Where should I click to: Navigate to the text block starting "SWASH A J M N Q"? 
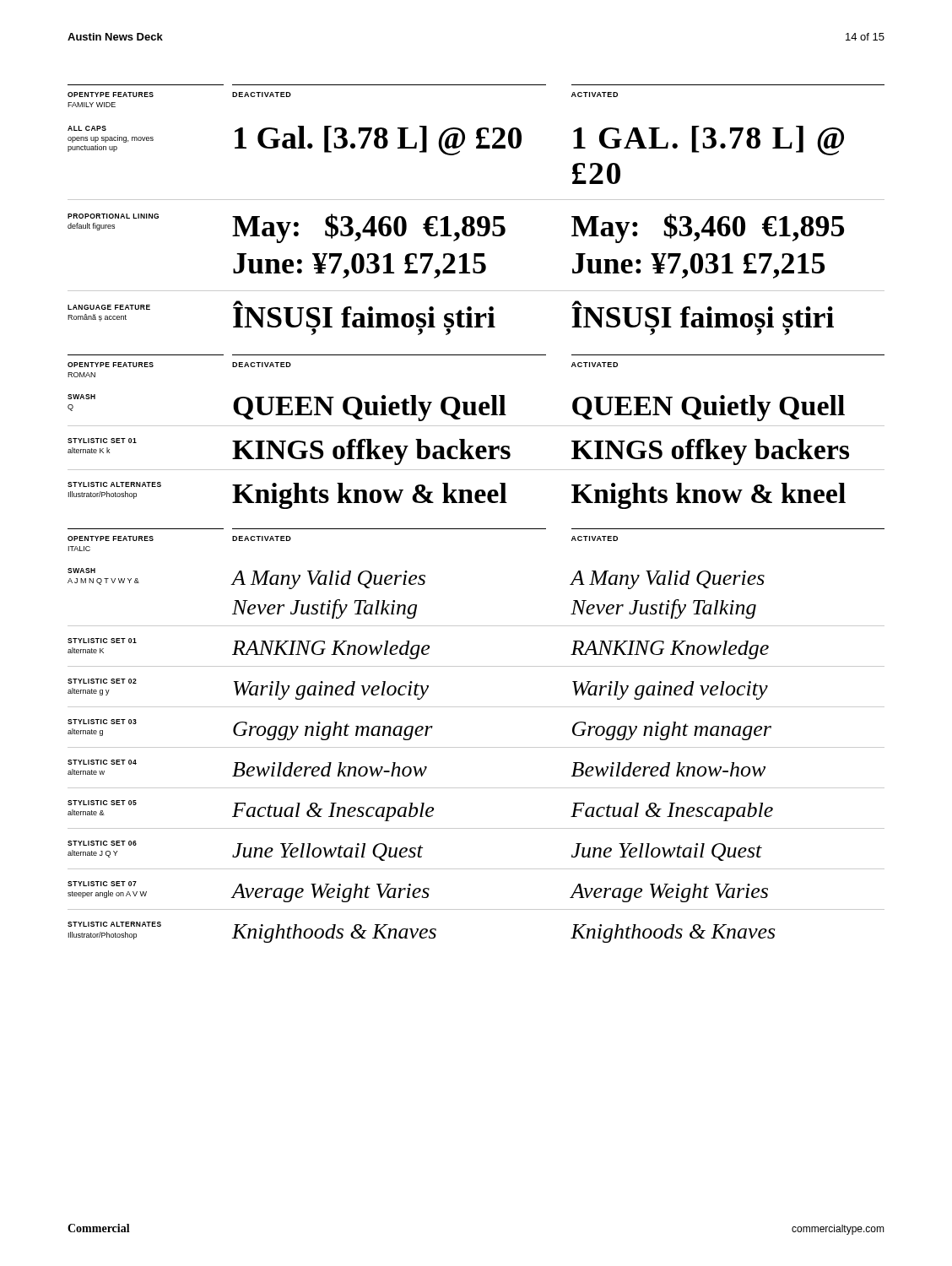[x=416, y=579]
